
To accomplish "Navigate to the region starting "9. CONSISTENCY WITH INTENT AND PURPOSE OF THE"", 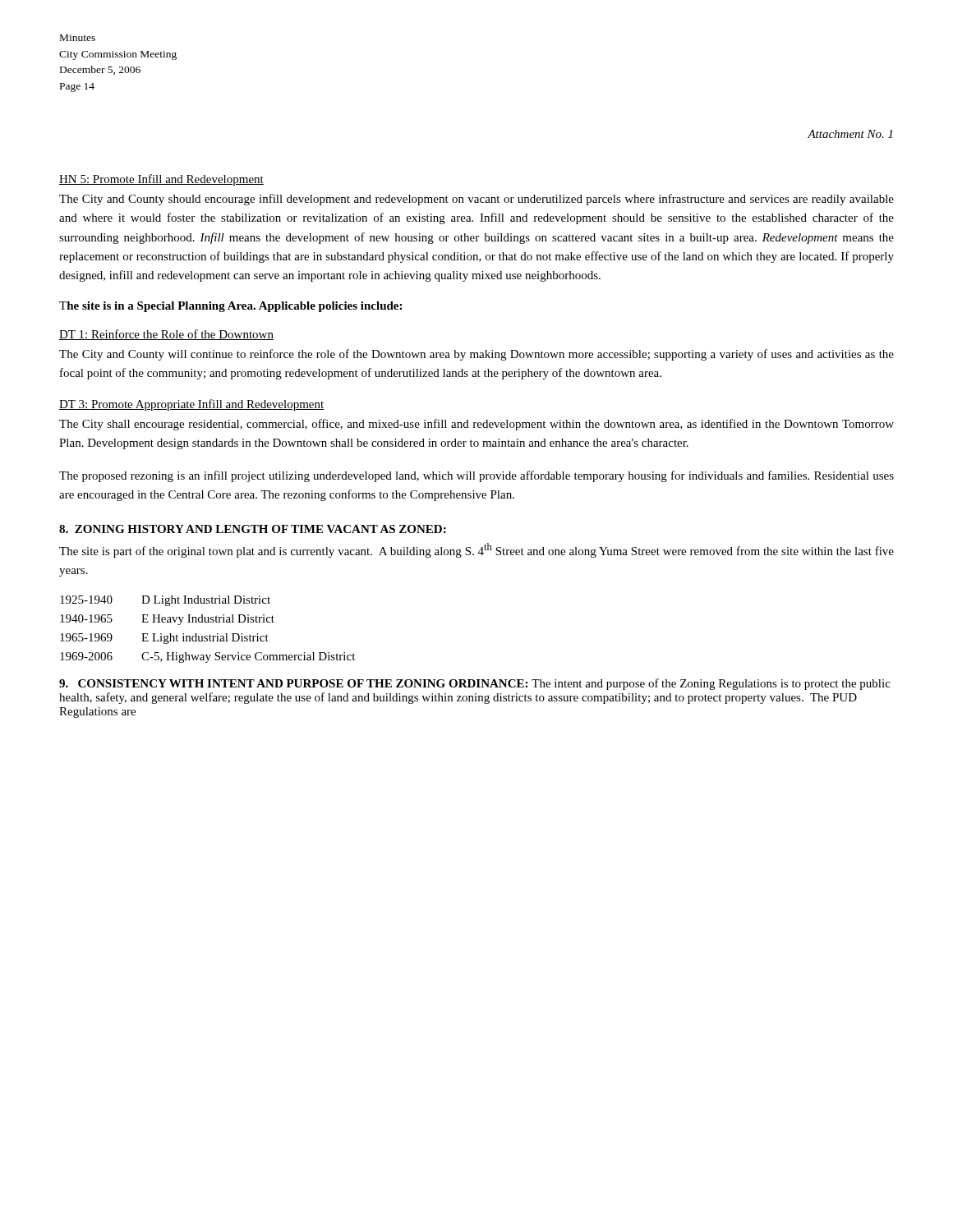I will click(475, 697).
